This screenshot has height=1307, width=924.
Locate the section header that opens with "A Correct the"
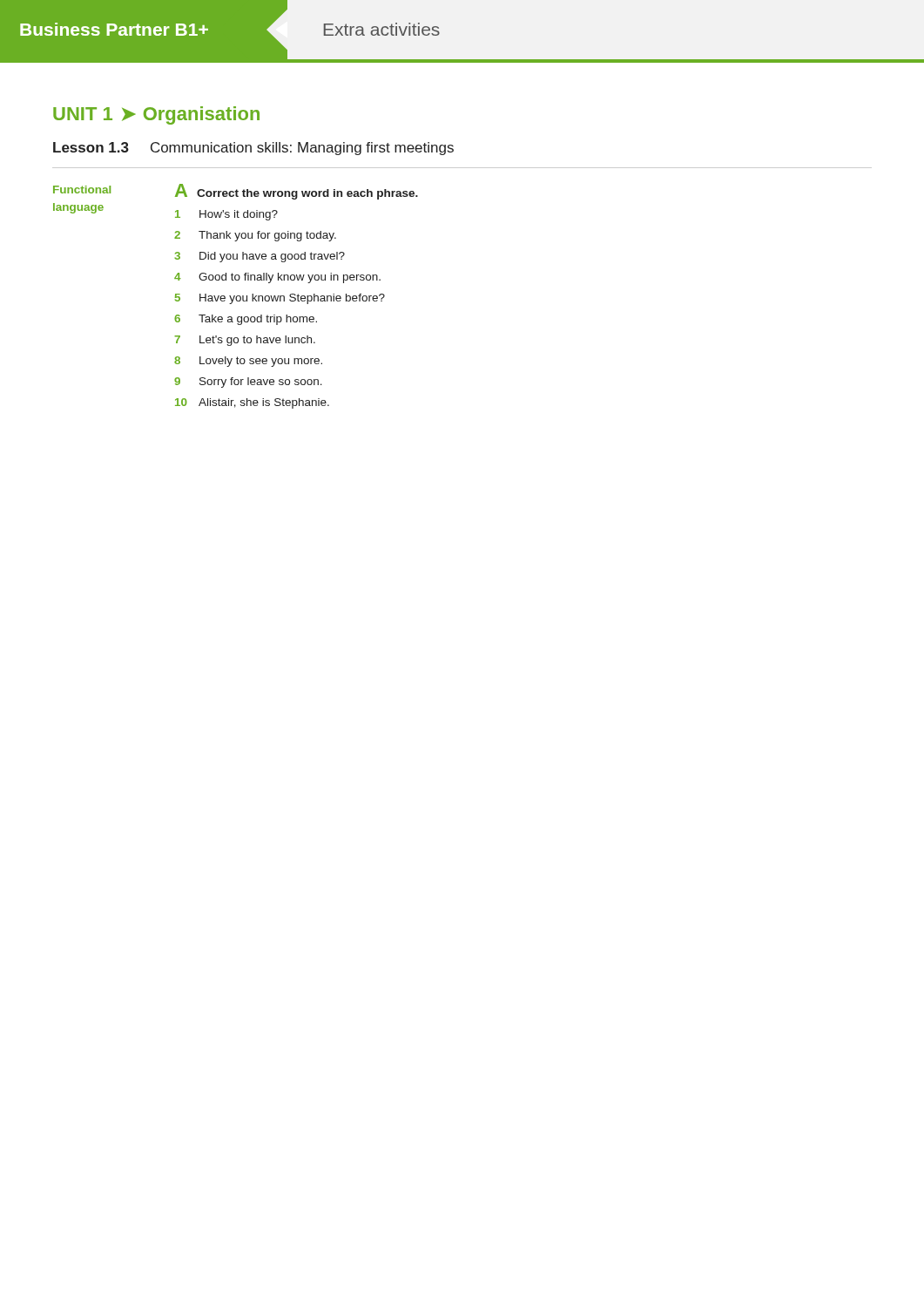296,191
